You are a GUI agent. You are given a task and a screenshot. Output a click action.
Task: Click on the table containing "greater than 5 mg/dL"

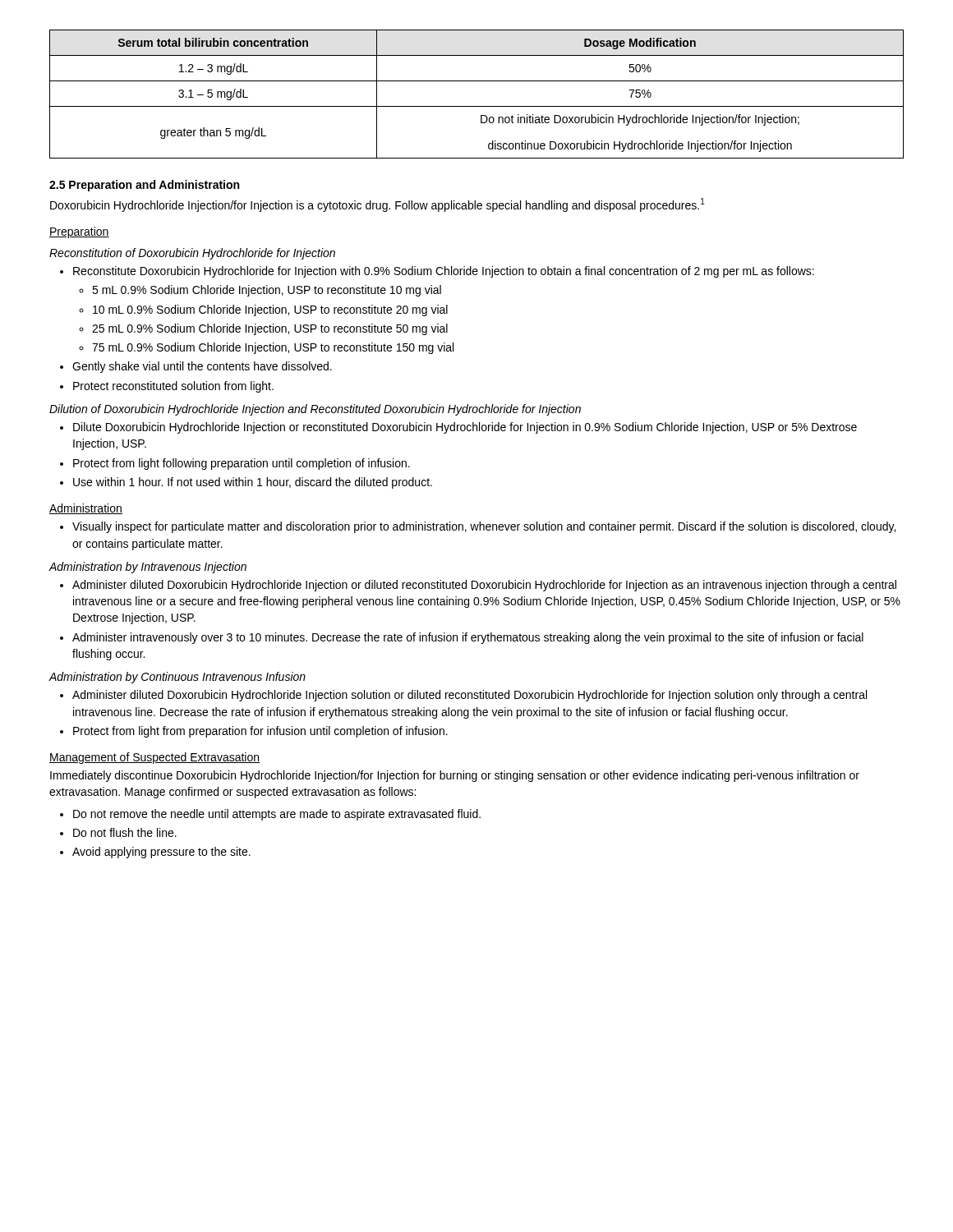coord(476,94)
